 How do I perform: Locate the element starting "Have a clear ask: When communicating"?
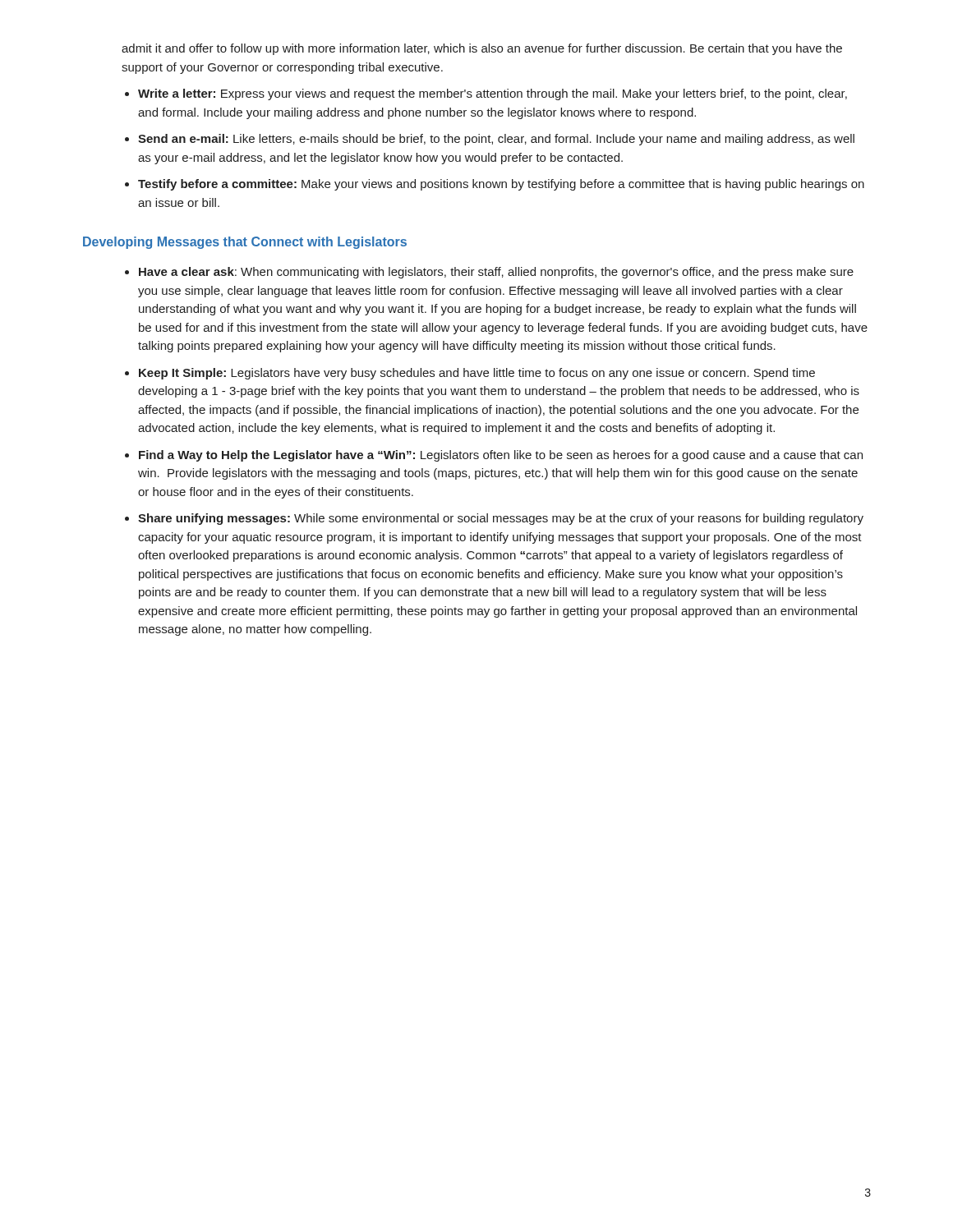[503, 308]
